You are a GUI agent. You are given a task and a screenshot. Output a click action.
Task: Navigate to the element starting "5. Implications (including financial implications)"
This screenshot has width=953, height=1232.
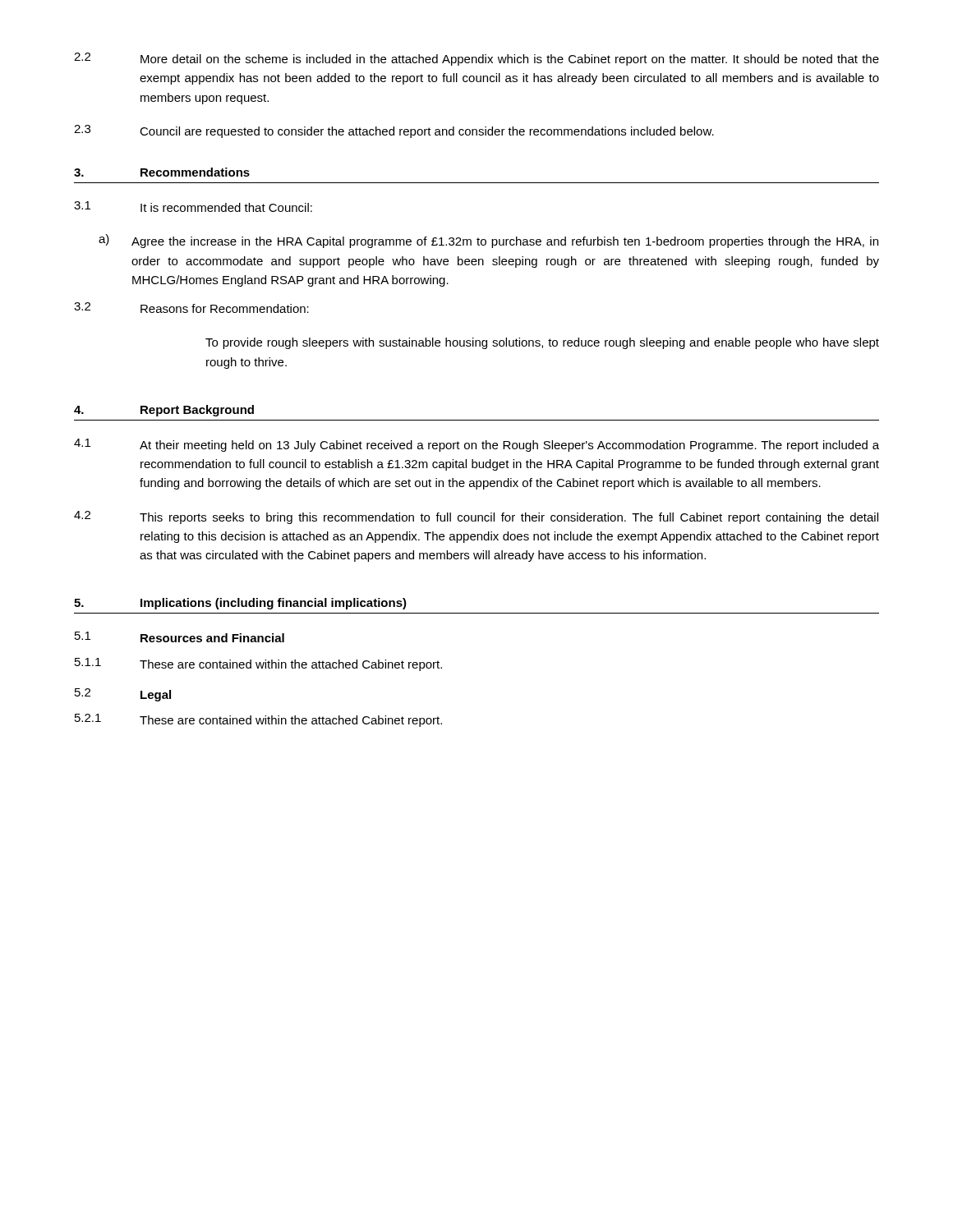(240, 603)
